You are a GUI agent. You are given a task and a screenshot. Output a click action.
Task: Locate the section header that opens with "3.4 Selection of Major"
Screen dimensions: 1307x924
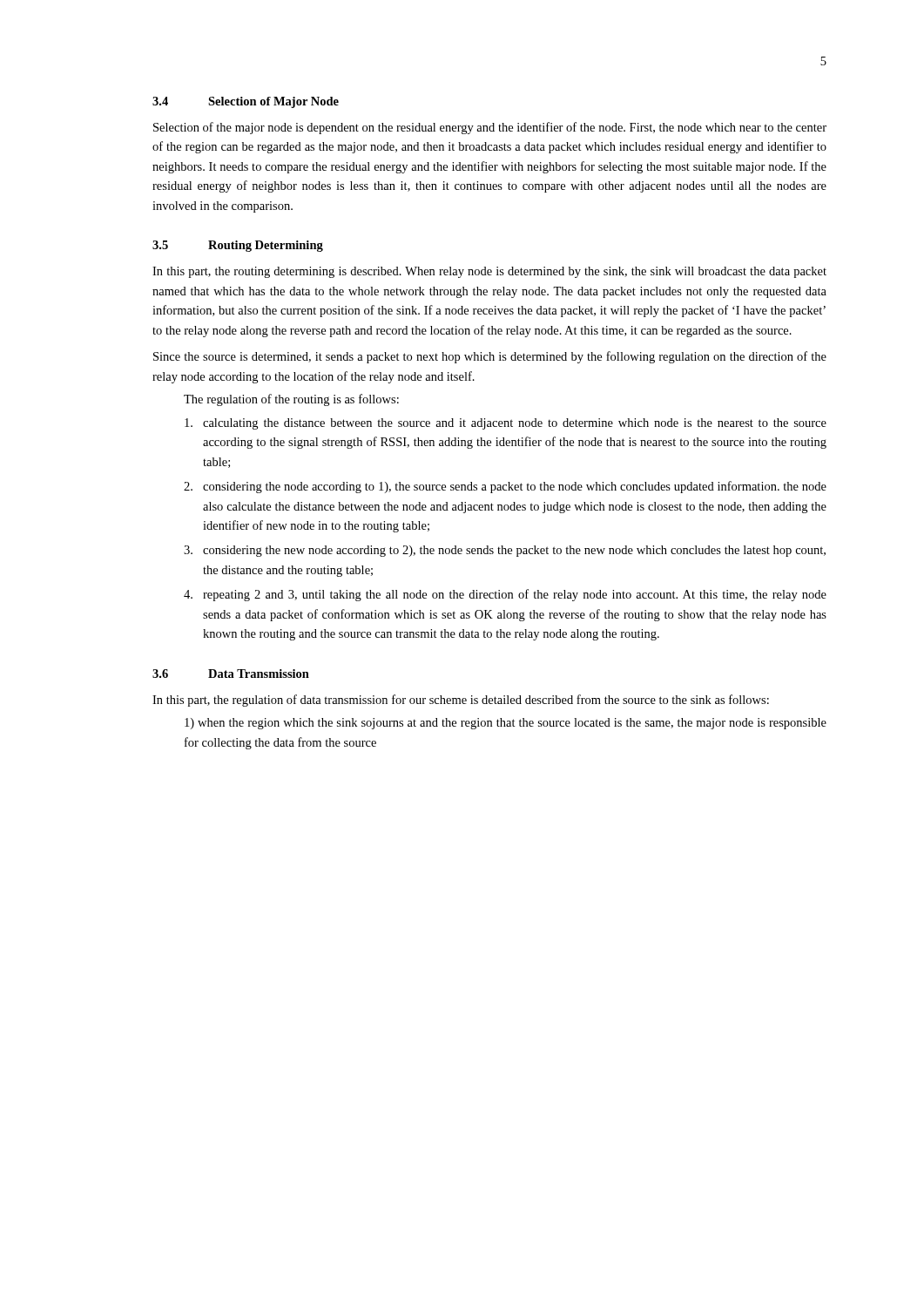pyautogui.click(x=246, y=101)
